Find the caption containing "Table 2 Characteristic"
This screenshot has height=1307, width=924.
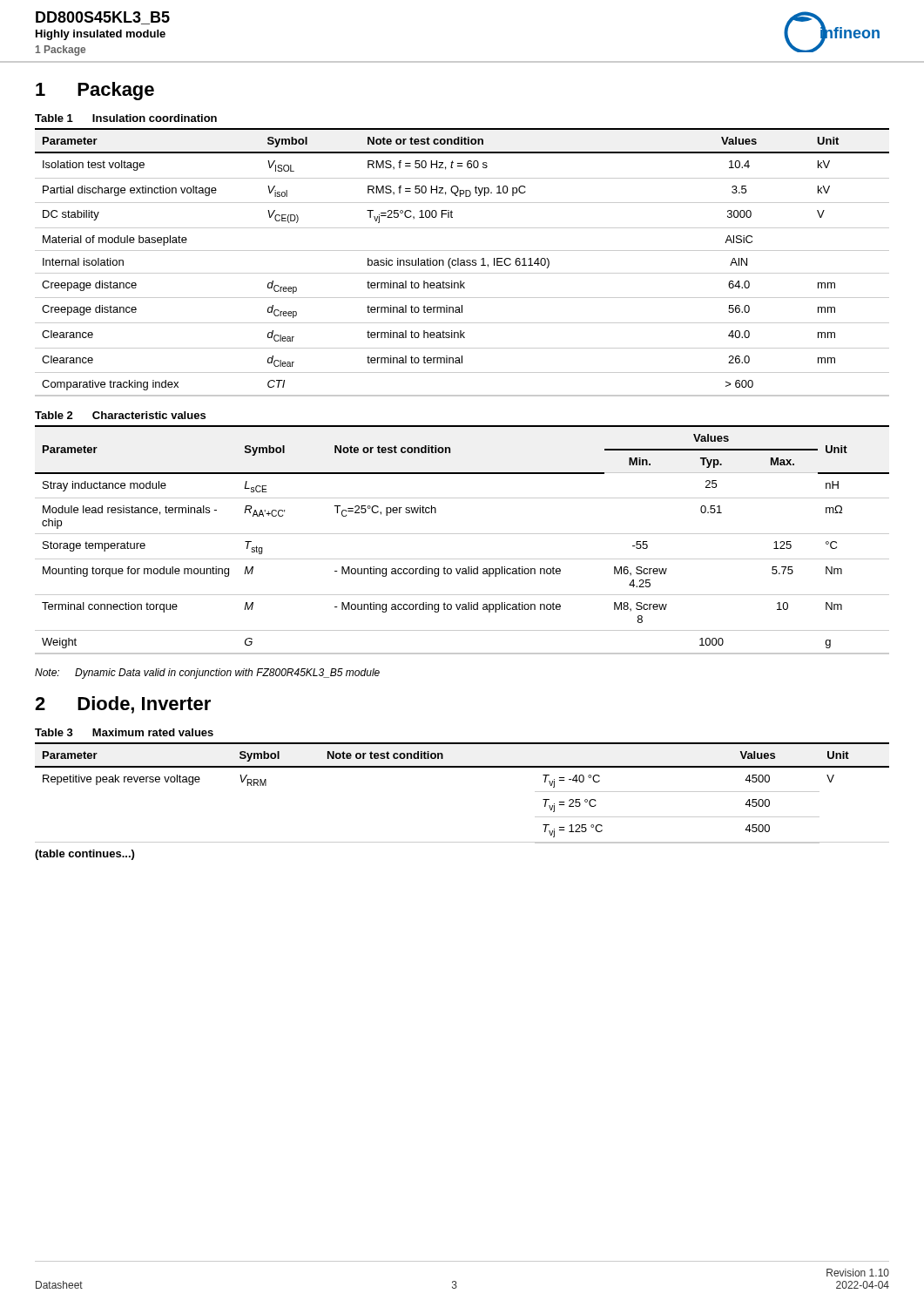tap(120, 415)
